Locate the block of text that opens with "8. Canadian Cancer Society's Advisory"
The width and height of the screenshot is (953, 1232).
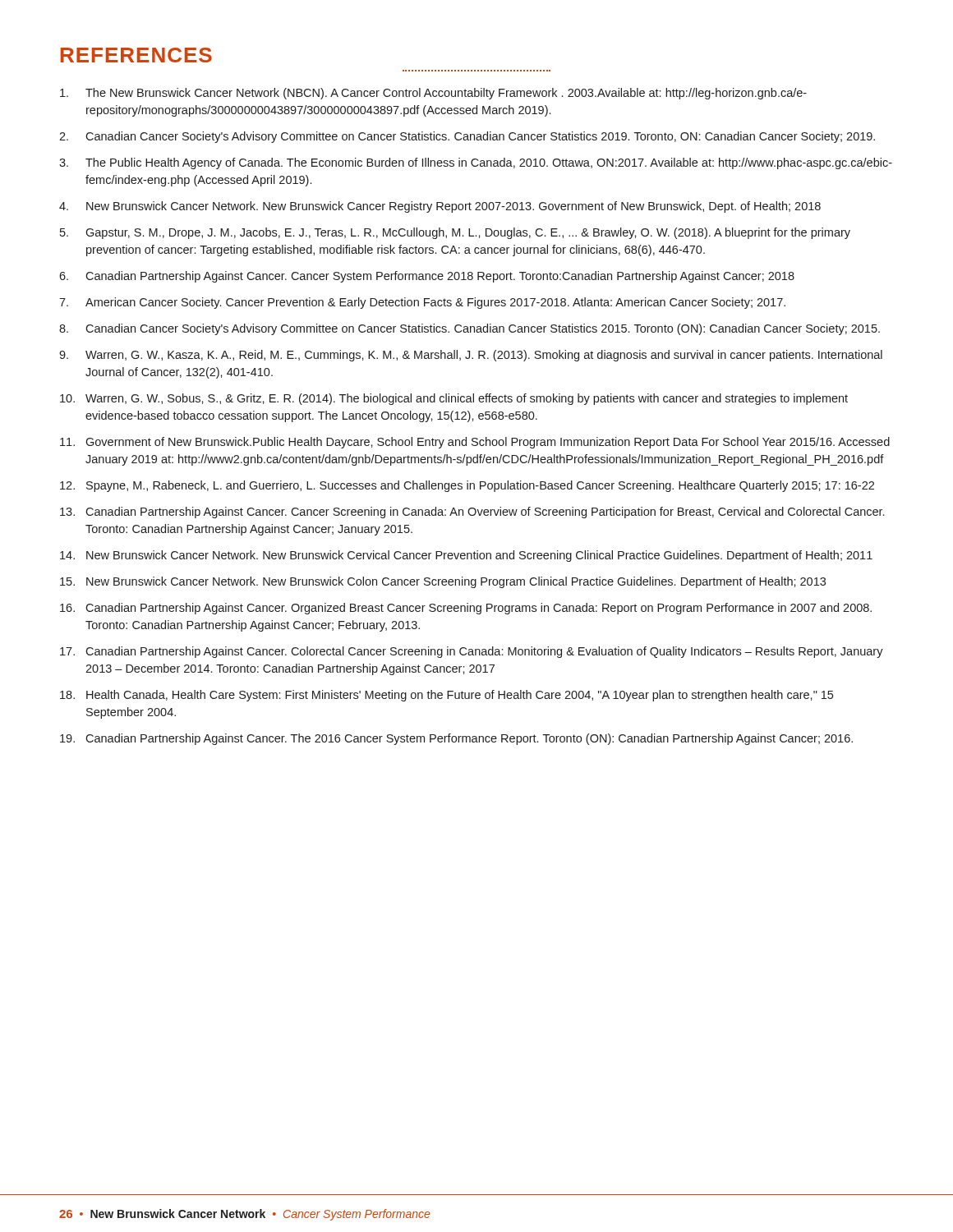coord(476,329)
